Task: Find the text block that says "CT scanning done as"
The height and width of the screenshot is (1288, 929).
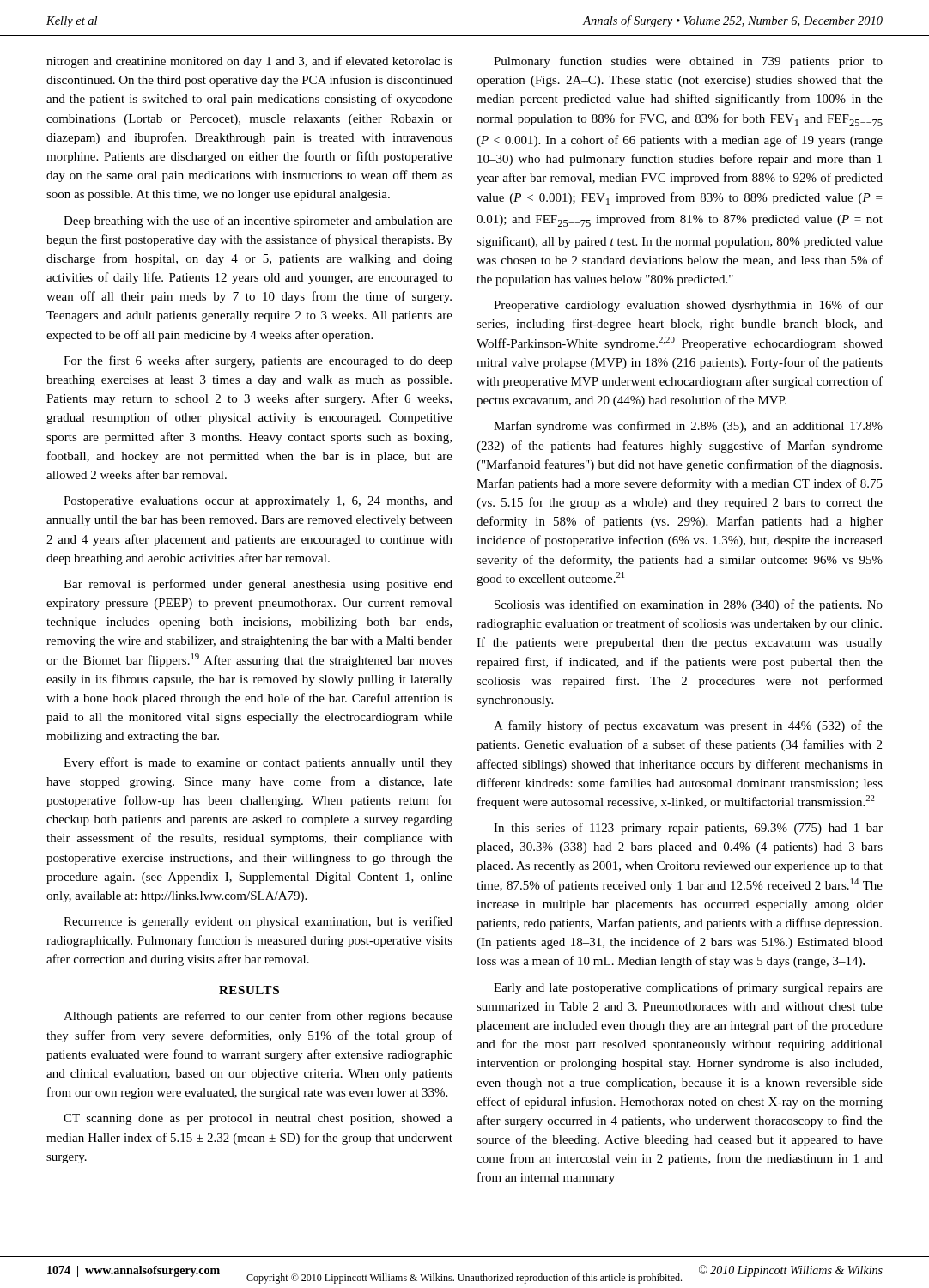Action: point(249,1137)
